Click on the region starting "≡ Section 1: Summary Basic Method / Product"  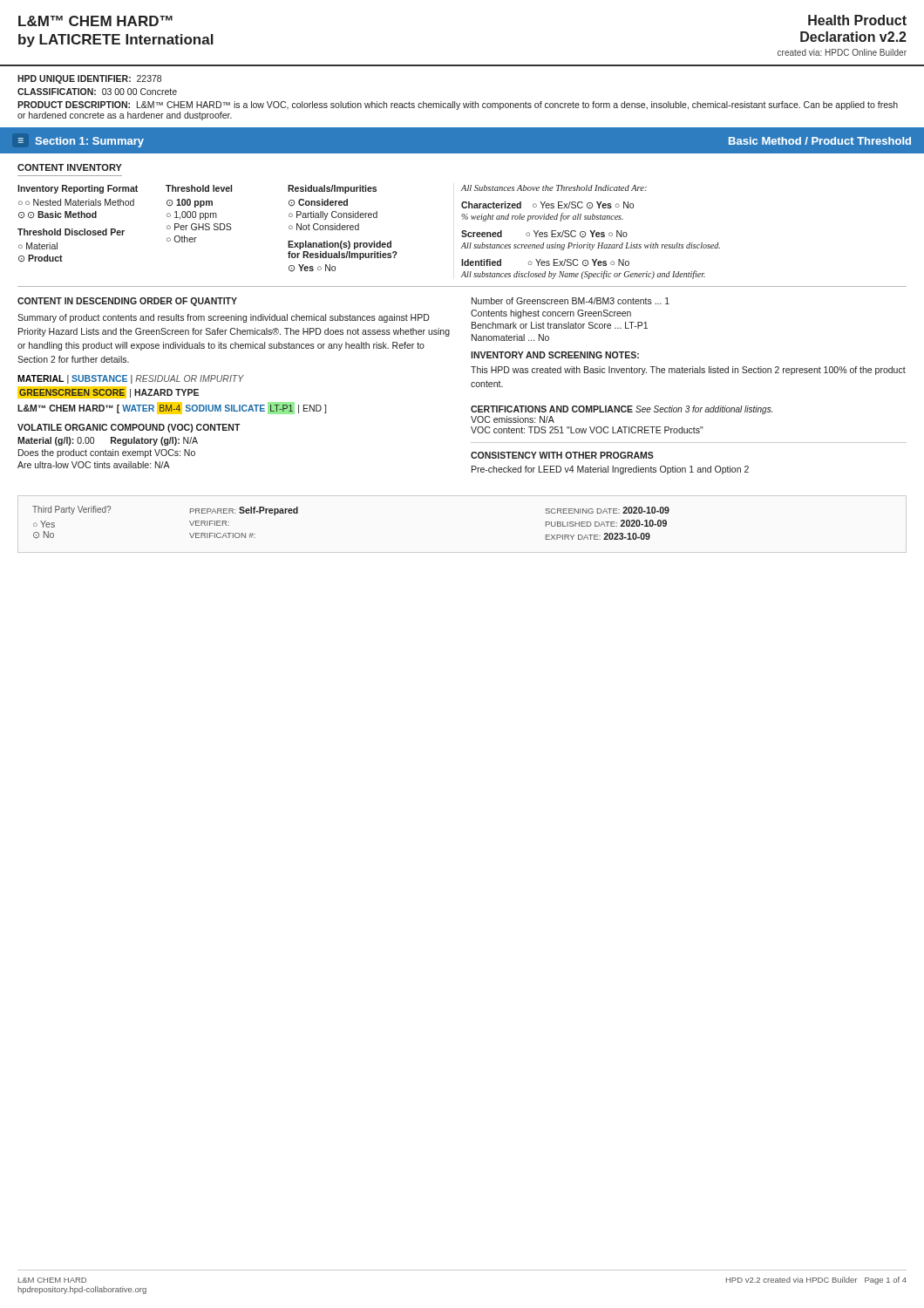87,143
